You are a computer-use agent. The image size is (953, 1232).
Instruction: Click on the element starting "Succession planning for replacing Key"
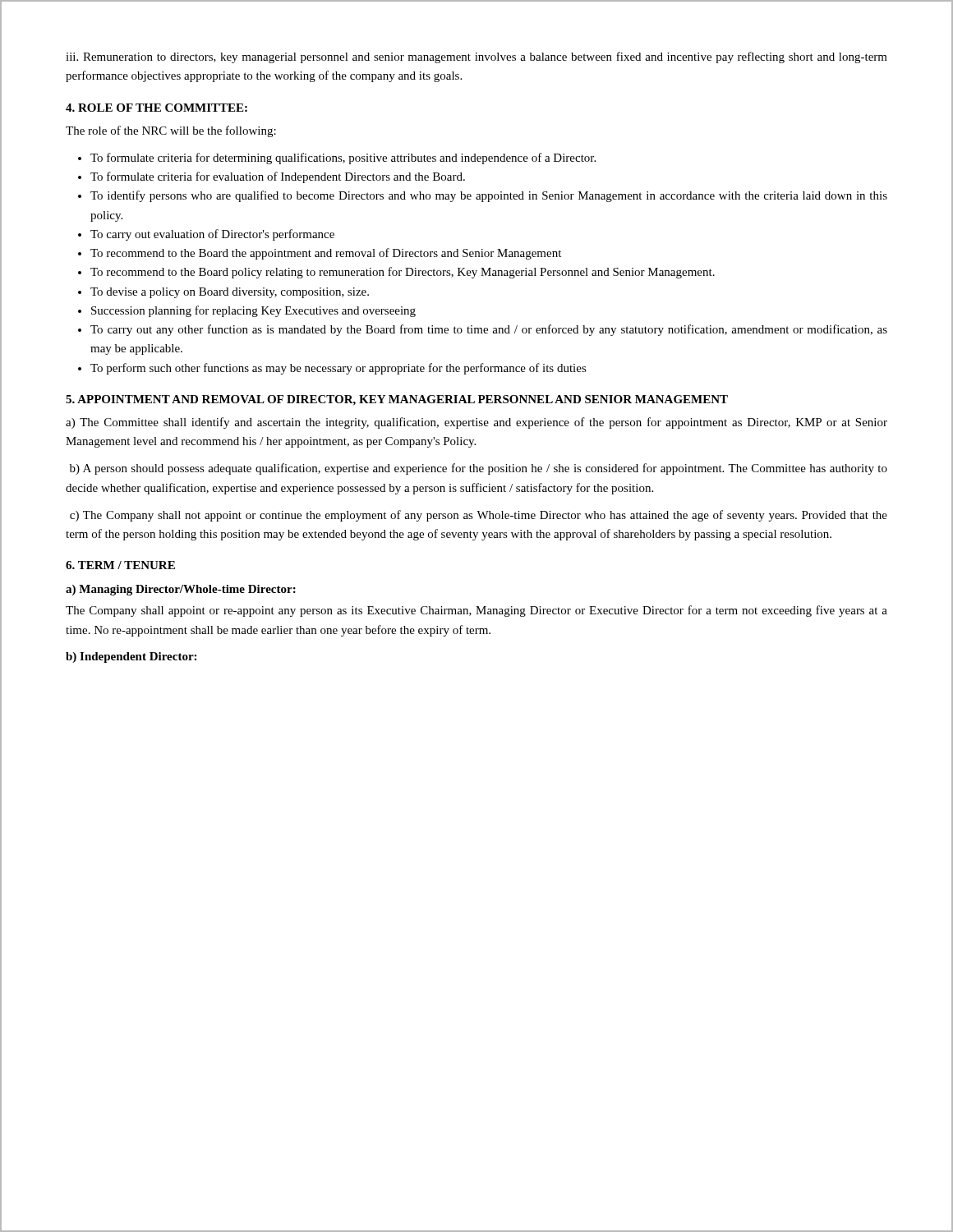(253, 310)
